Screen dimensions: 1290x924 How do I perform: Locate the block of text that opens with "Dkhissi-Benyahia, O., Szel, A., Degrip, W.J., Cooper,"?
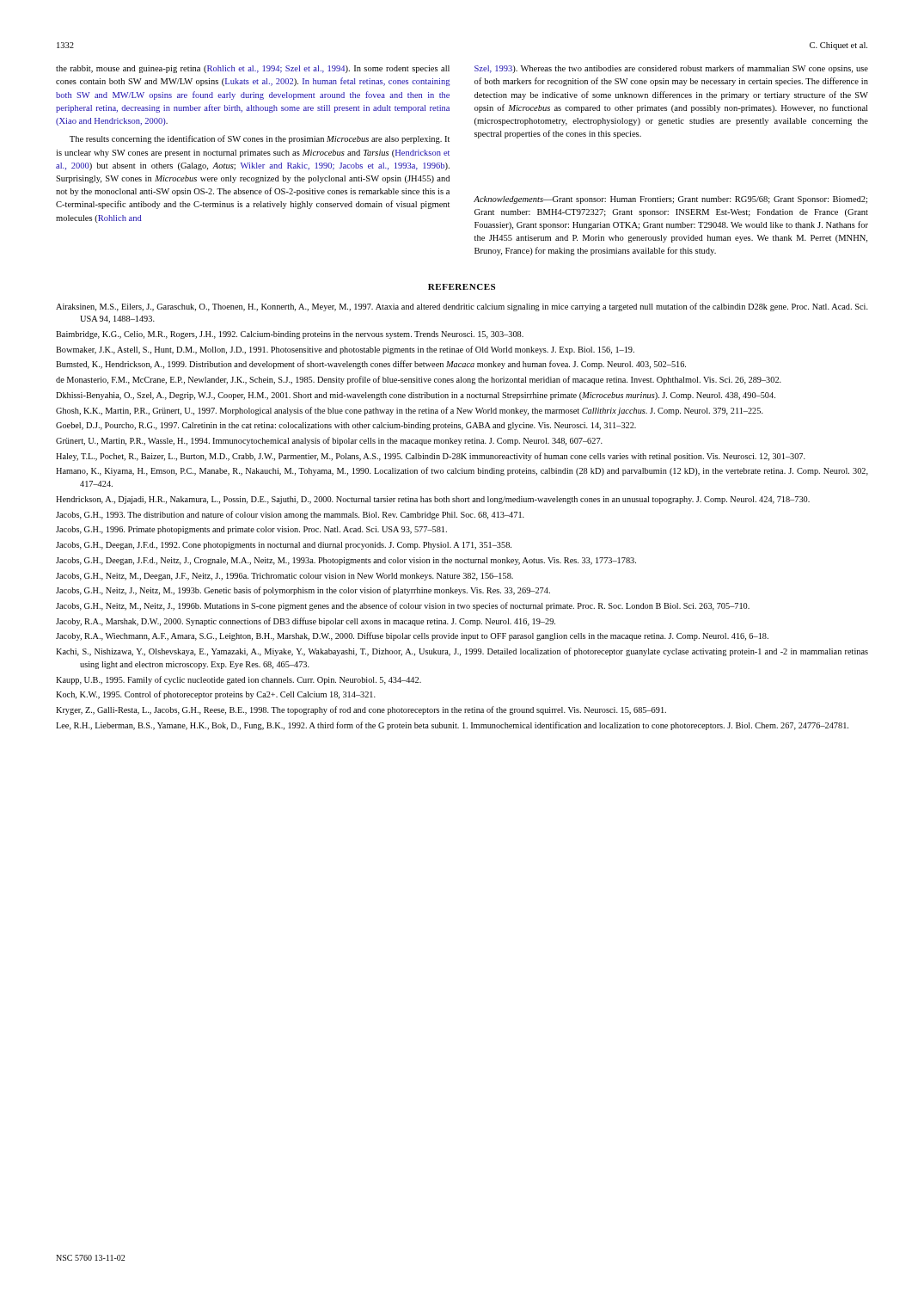tap(416, 395)
